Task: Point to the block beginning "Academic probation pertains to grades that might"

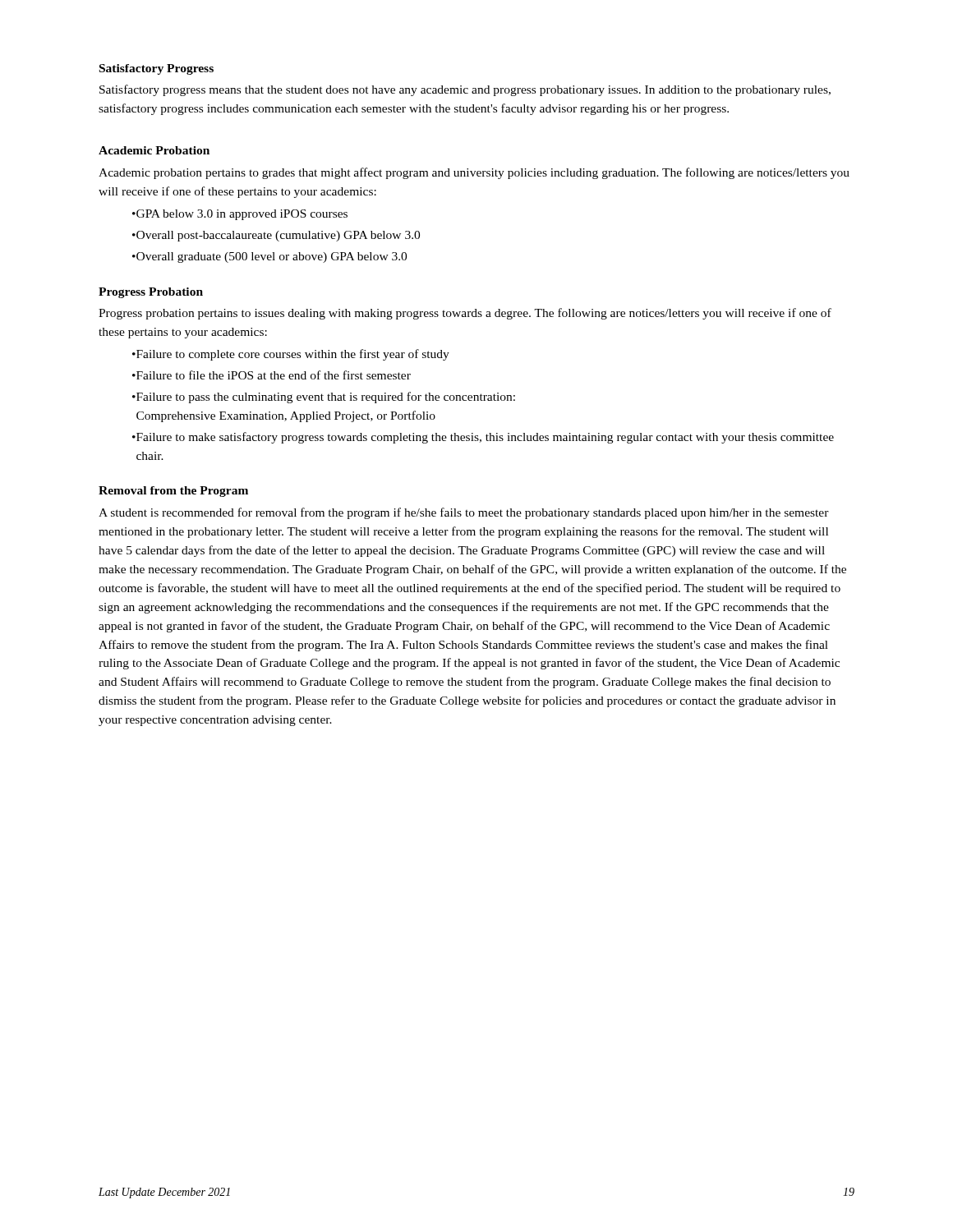Action: [474, 181]
